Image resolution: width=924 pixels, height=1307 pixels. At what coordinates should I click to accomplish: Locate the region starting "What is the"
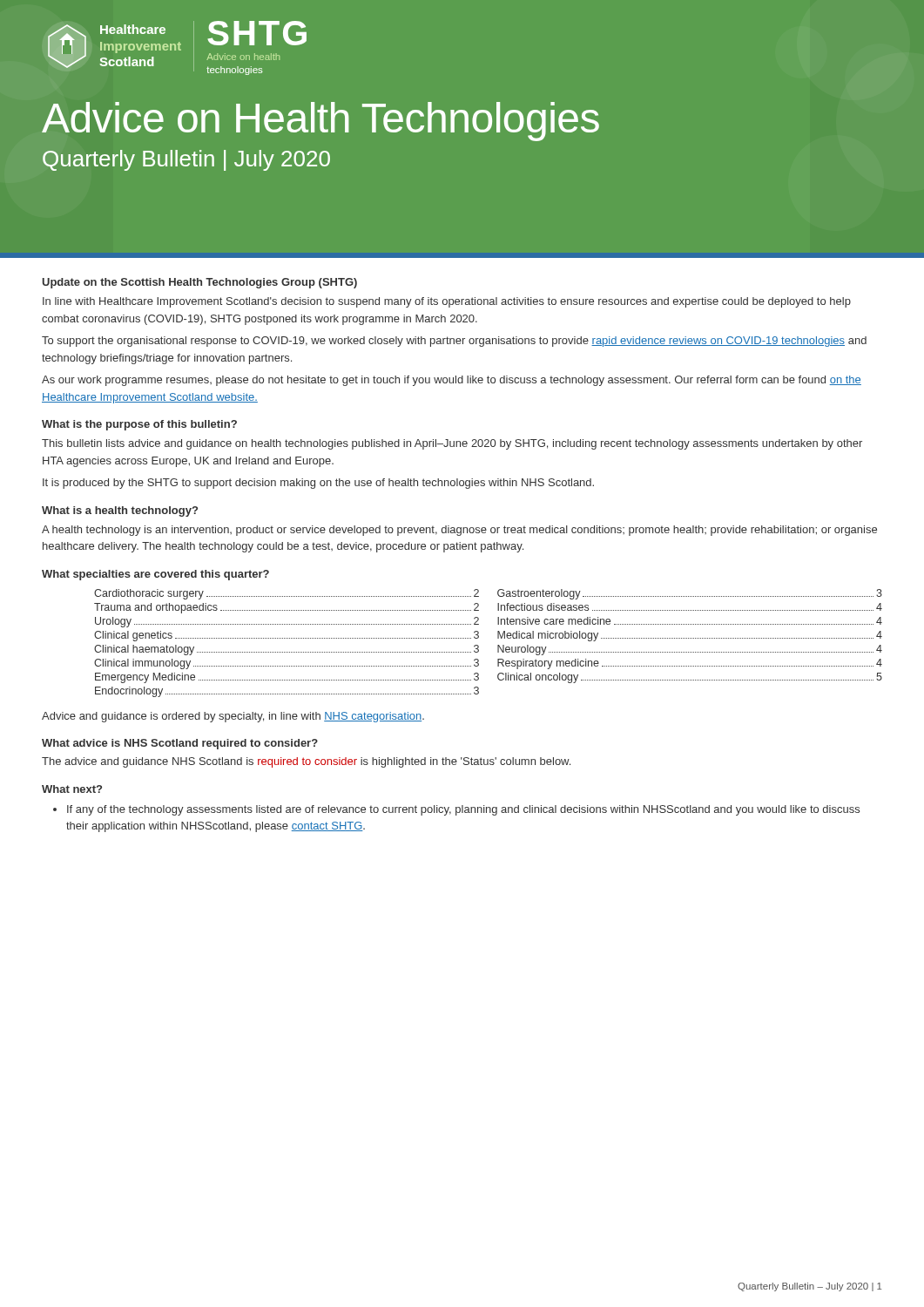click(x=140, y=424)
